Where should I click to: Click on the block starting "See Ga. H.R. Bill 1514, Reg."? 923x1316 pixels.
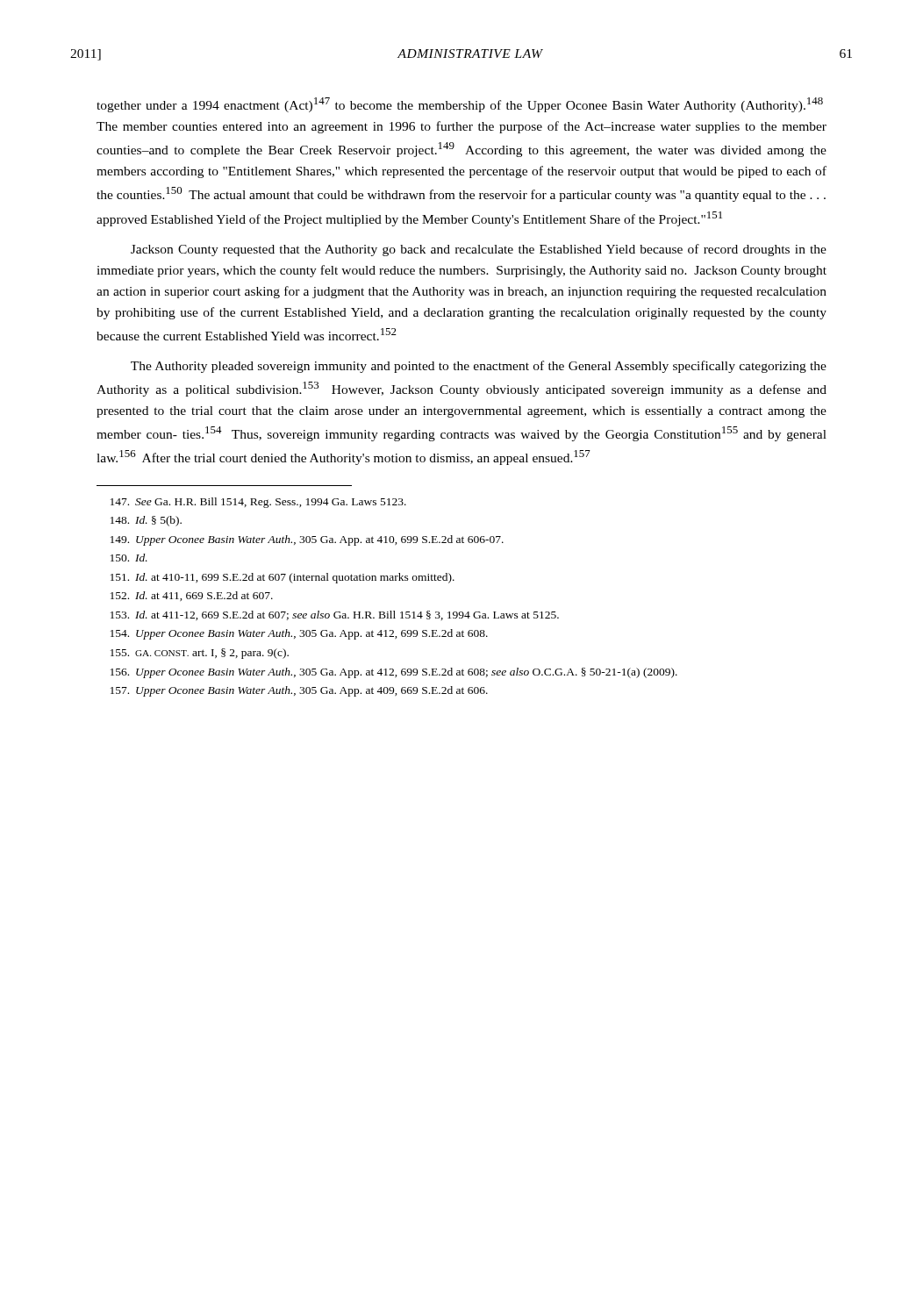258,503
